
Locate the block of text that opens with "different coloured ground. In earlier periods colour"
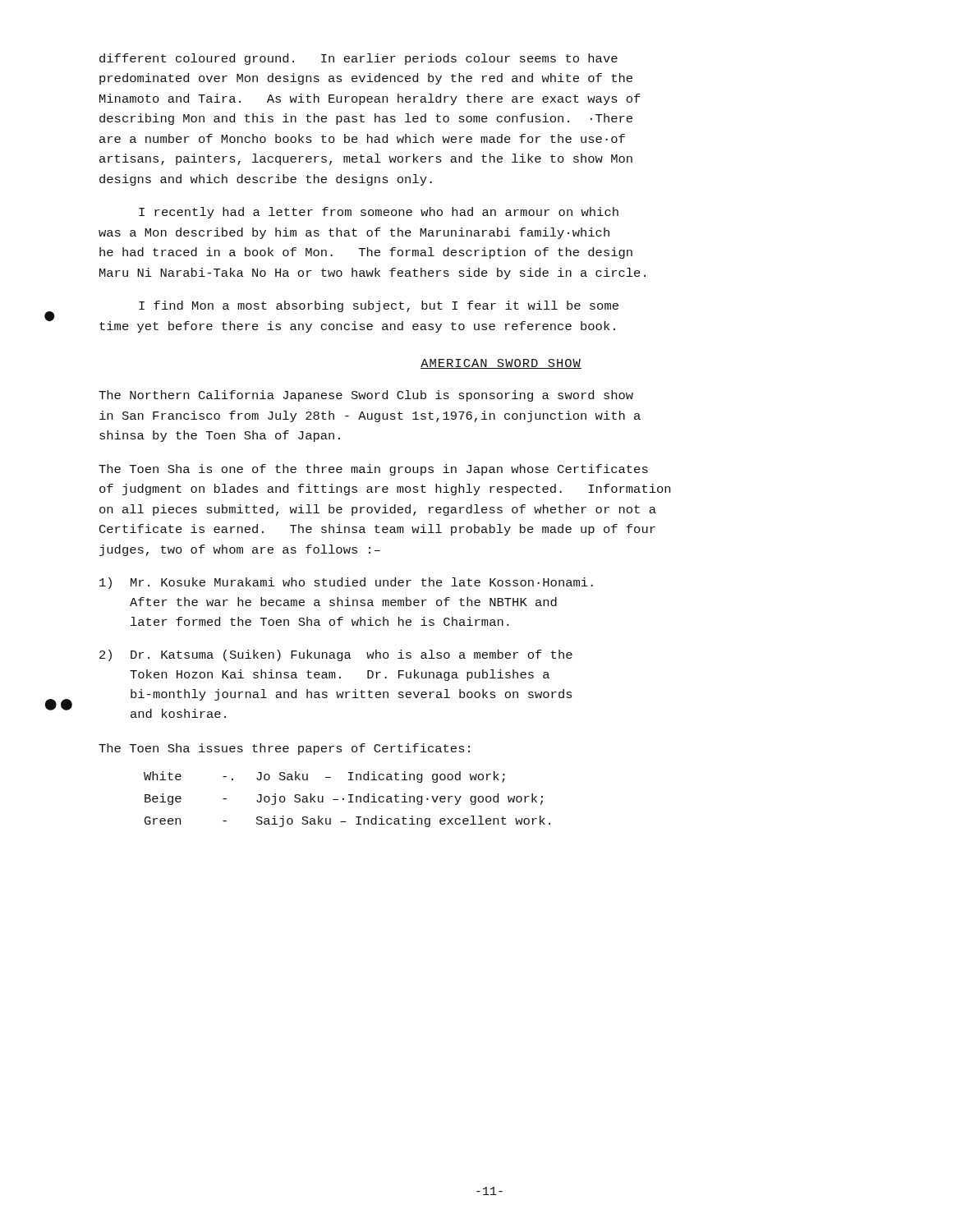click(370, 119)
